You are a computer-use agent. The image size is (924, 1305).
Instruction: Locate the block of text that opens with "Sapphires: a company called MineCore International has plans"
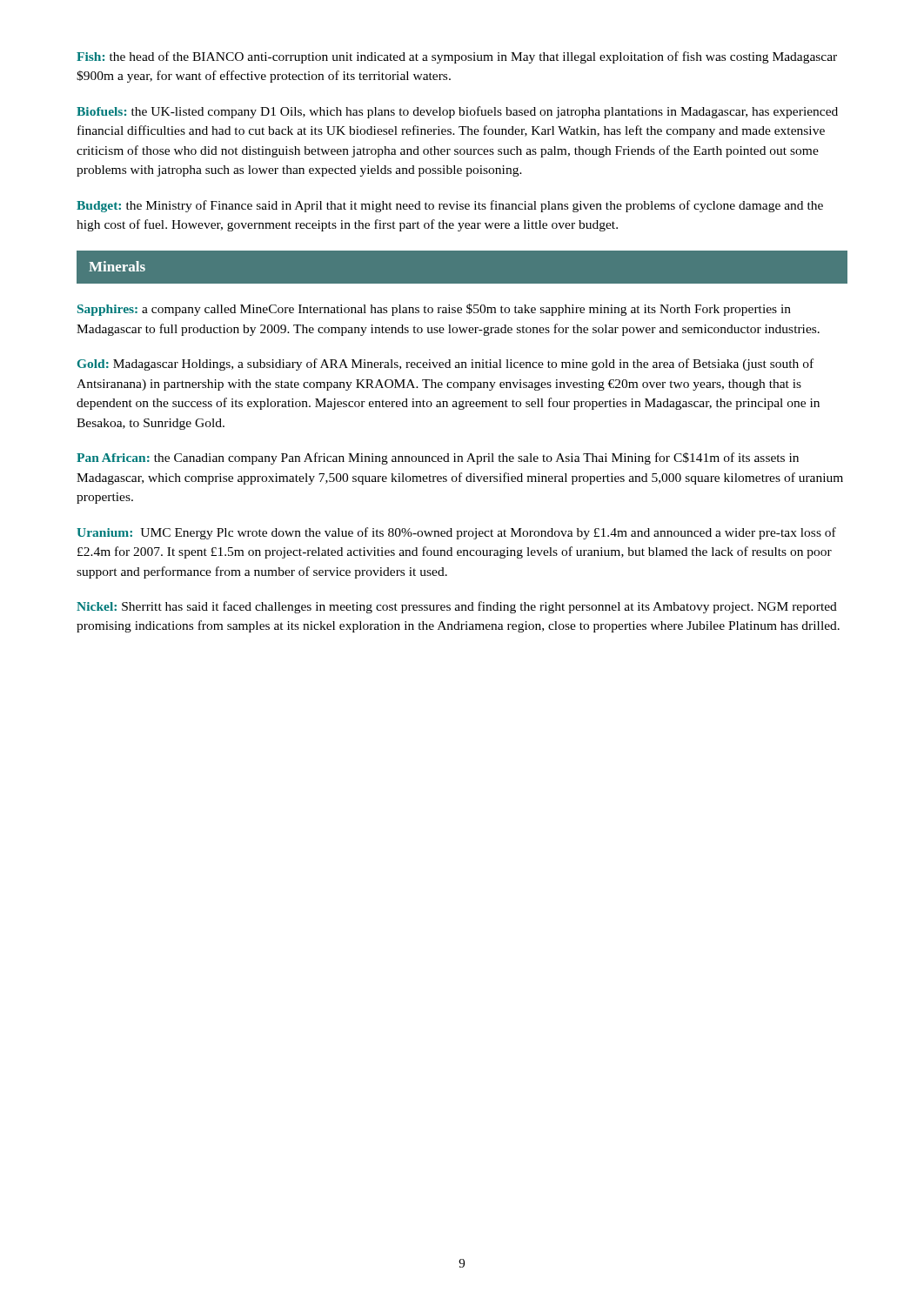click(448, 318)
